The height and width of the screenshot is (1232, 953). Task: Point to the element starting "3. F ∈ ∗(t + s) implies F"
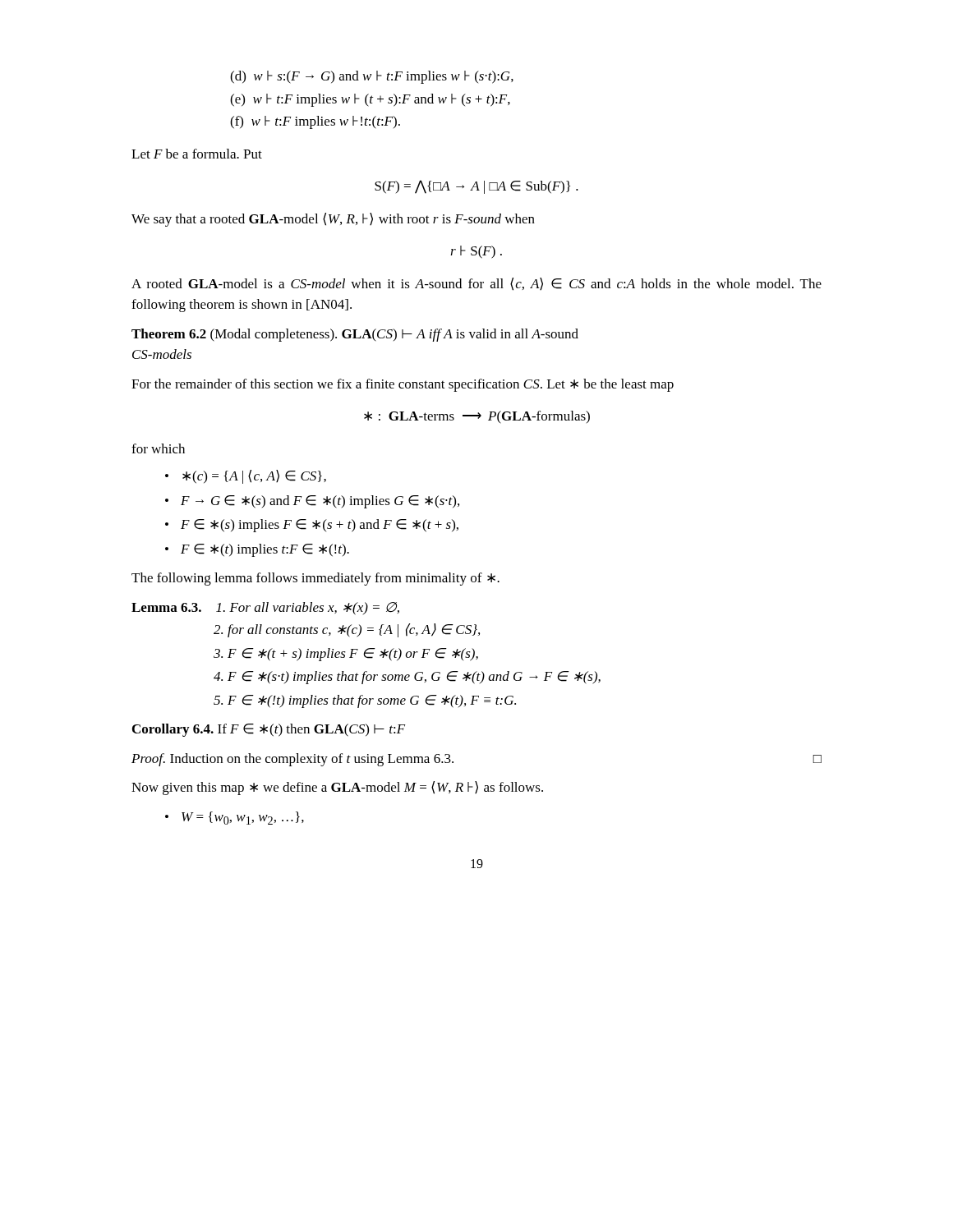346,653
